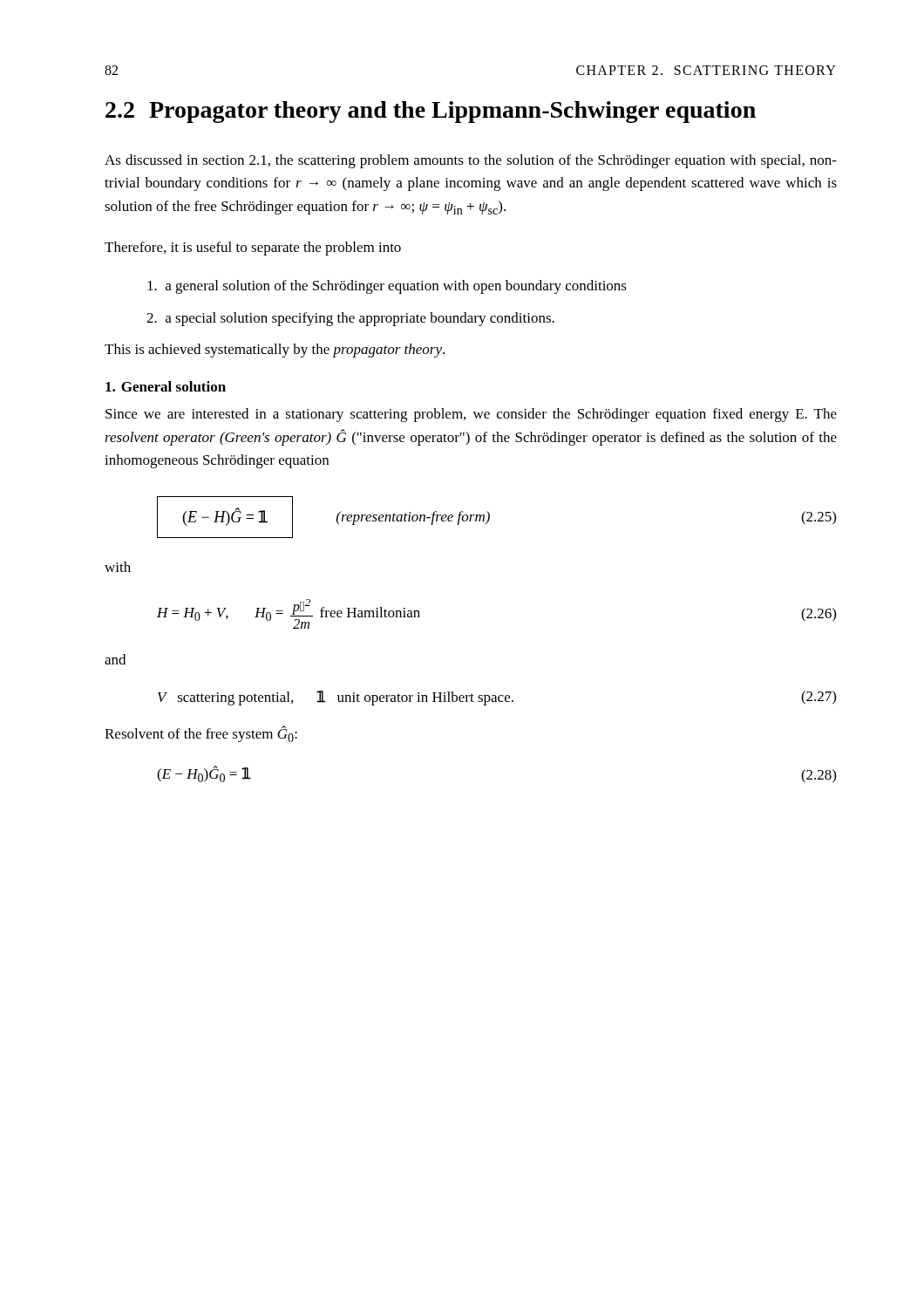Select the list item that says "2. a special solution specifying the appropriate boundary"
The width and height of the screenshot is (924, 1308).
coord(492,318)
